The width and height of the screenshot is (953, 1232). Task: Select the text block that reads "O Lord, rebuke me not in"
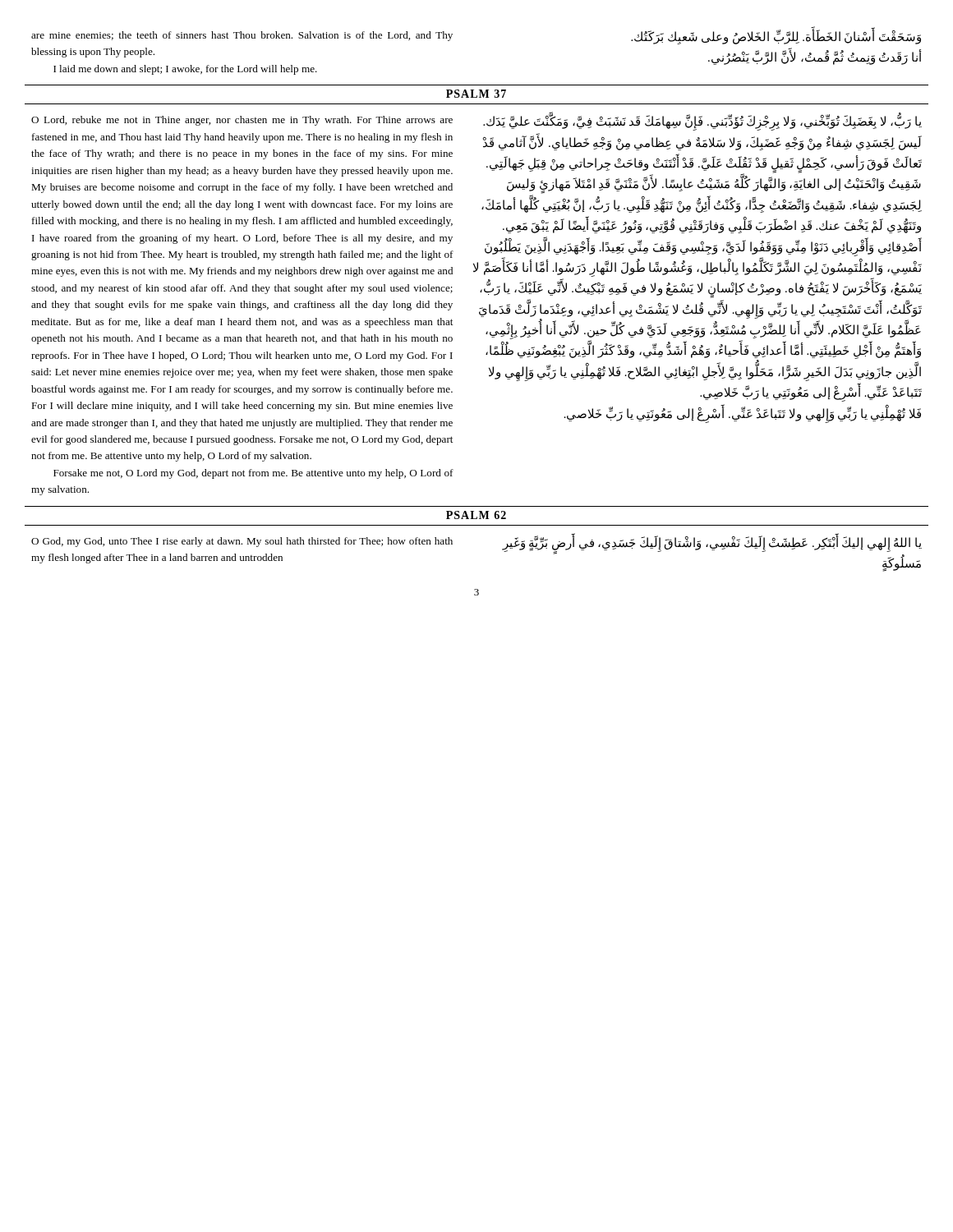coord(242,306)
